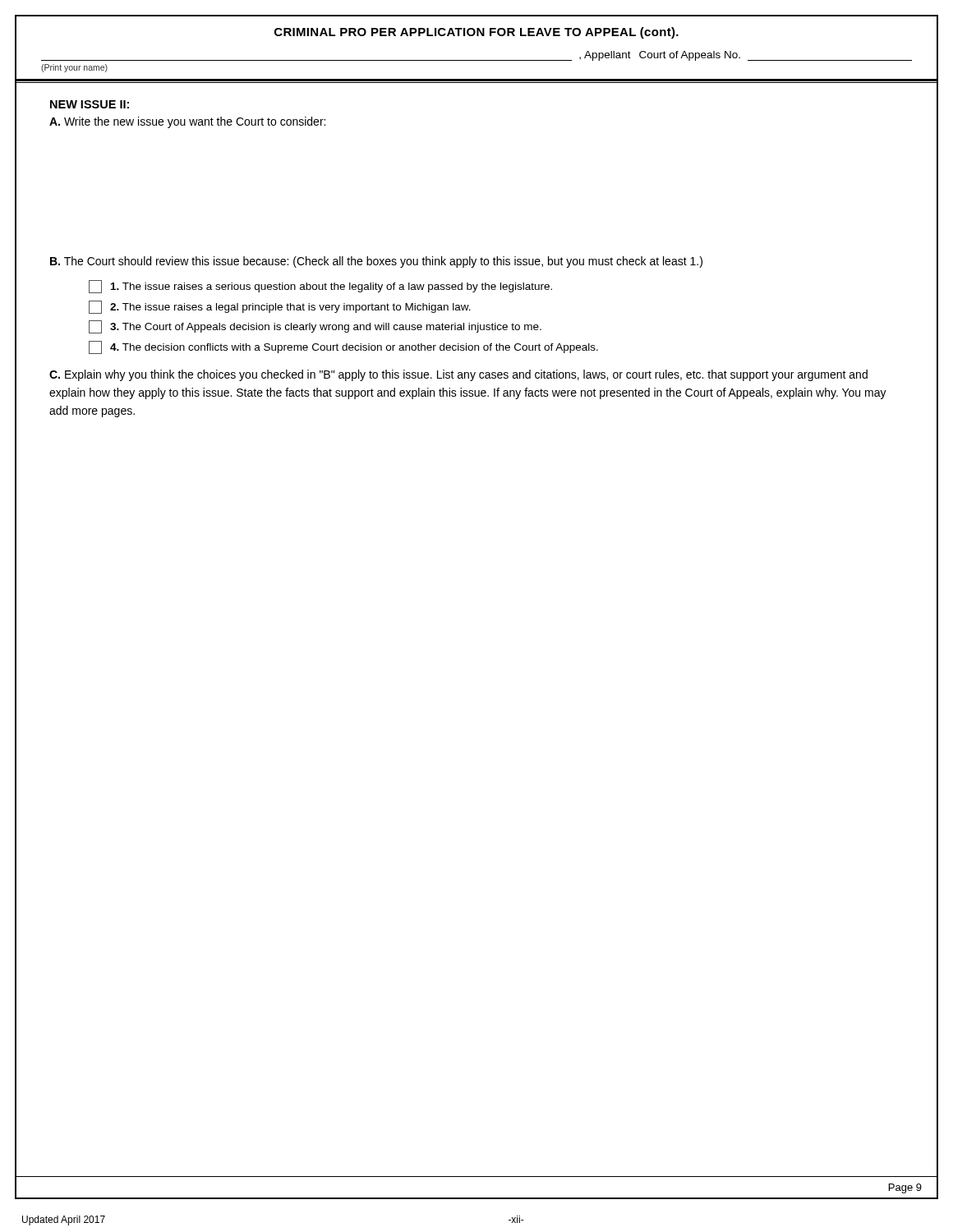This screenshot has width=953, height=1232.
Task: Click on the passage starting "CRIMINAL PRO PER APPLICATION FOR LEAVE TO APPEAL"
Action: click(476, 32)
